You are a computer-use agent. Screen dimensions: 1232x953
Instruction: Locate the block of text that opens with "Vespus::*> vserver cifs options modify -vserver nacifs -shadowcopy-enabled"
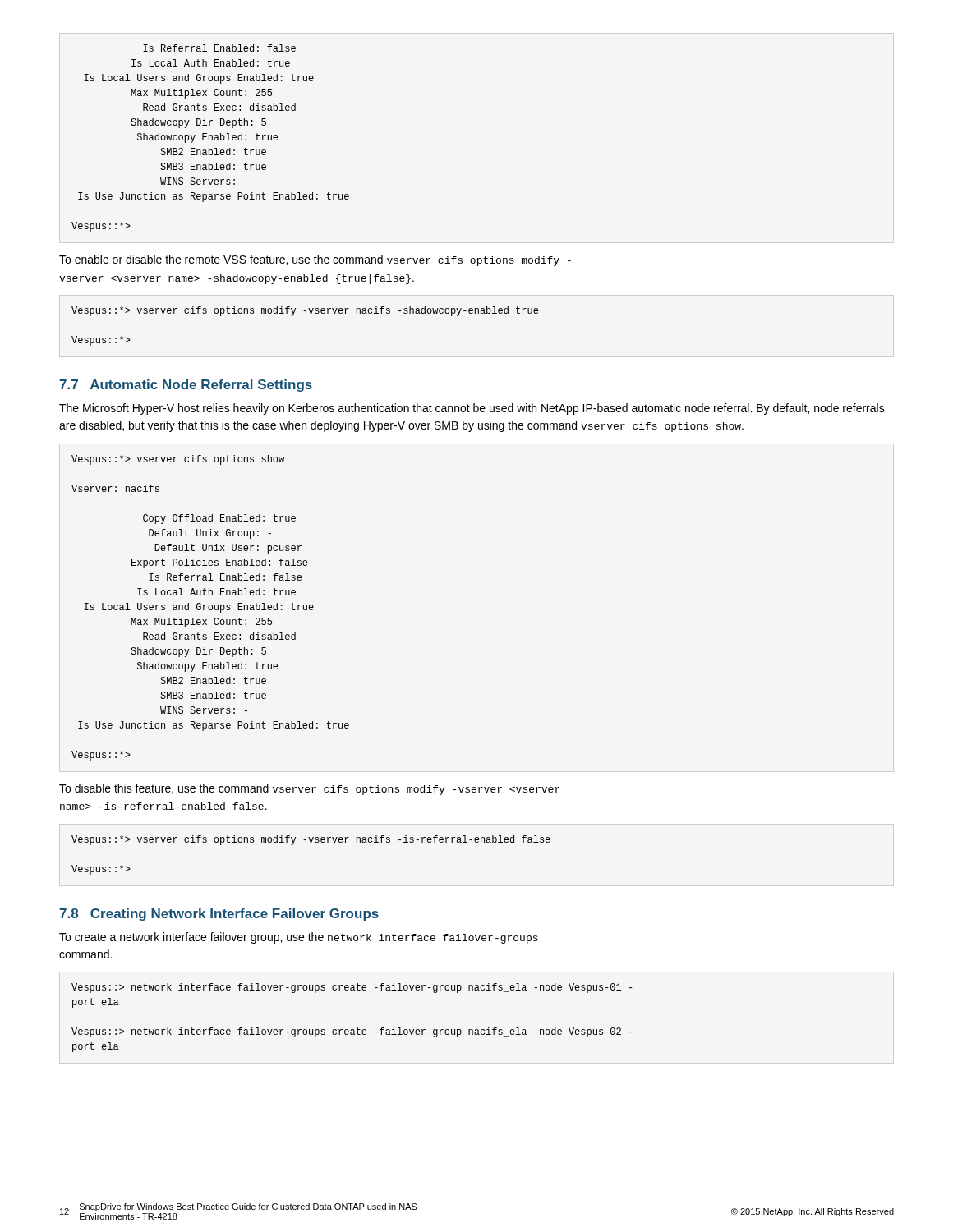point(305,311)
